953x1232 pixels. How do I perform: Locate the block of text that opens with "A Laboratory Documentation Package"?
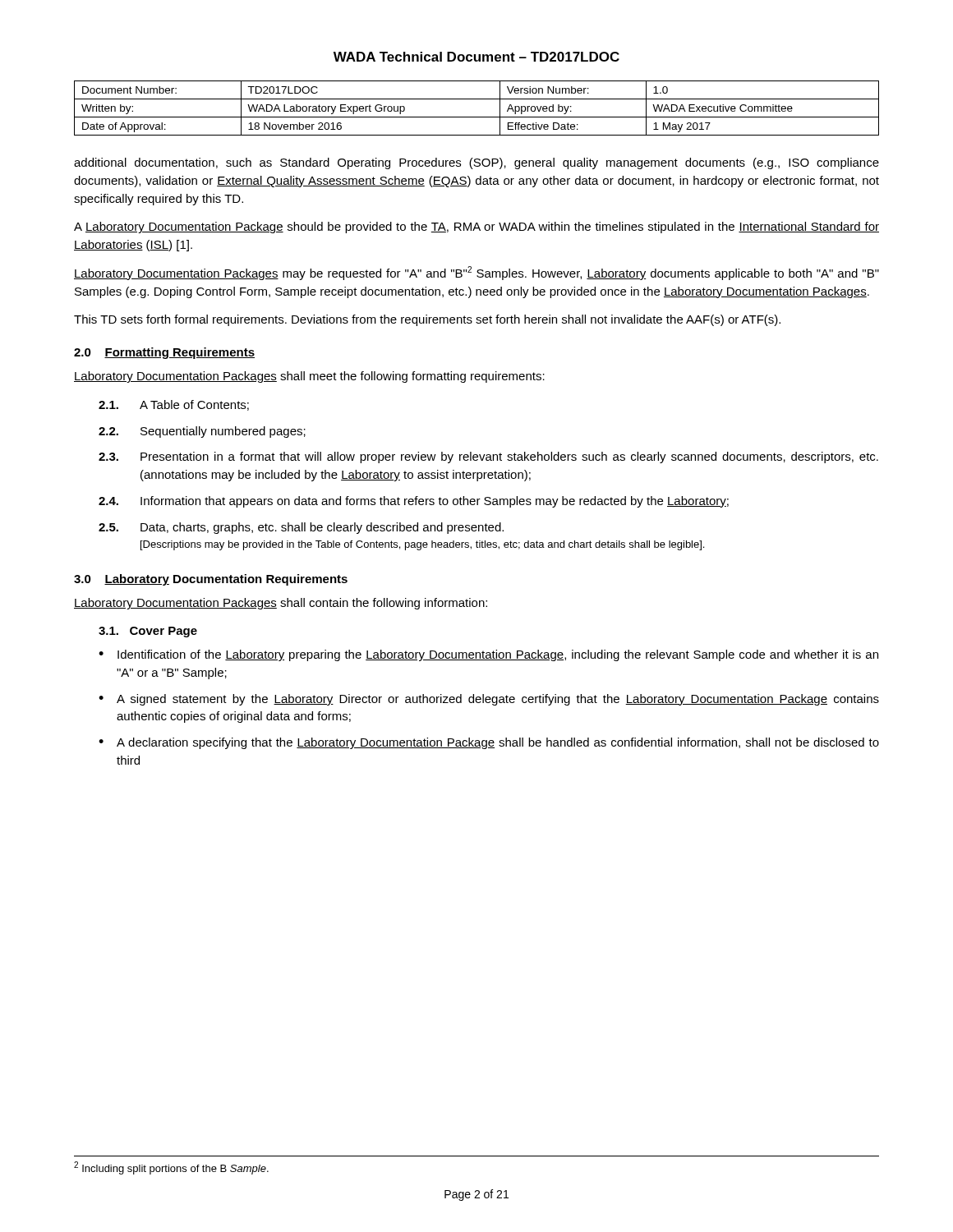(x=476, y=235)
